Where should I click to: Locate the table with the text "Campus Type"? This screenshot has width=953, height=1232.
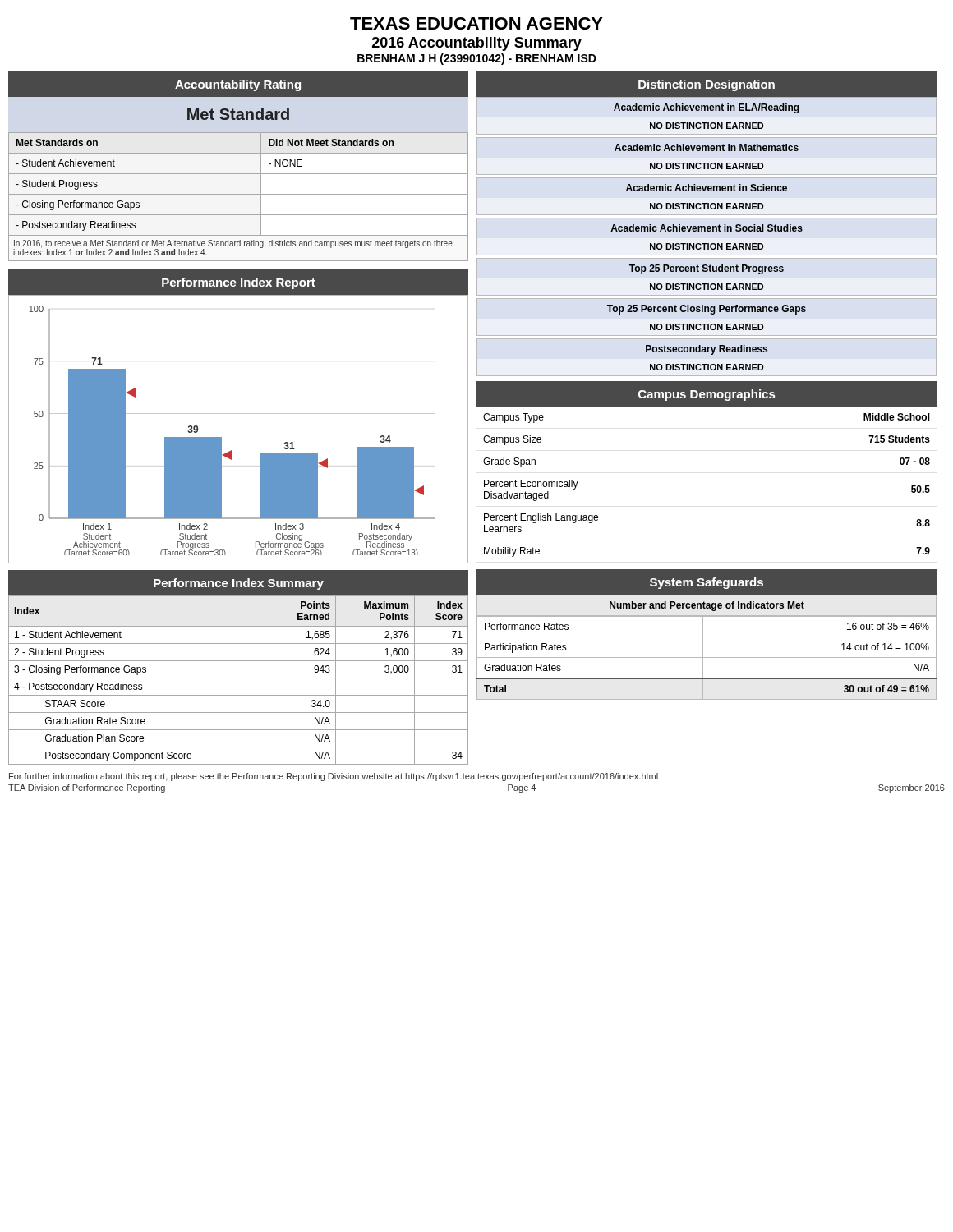point(707,485)
